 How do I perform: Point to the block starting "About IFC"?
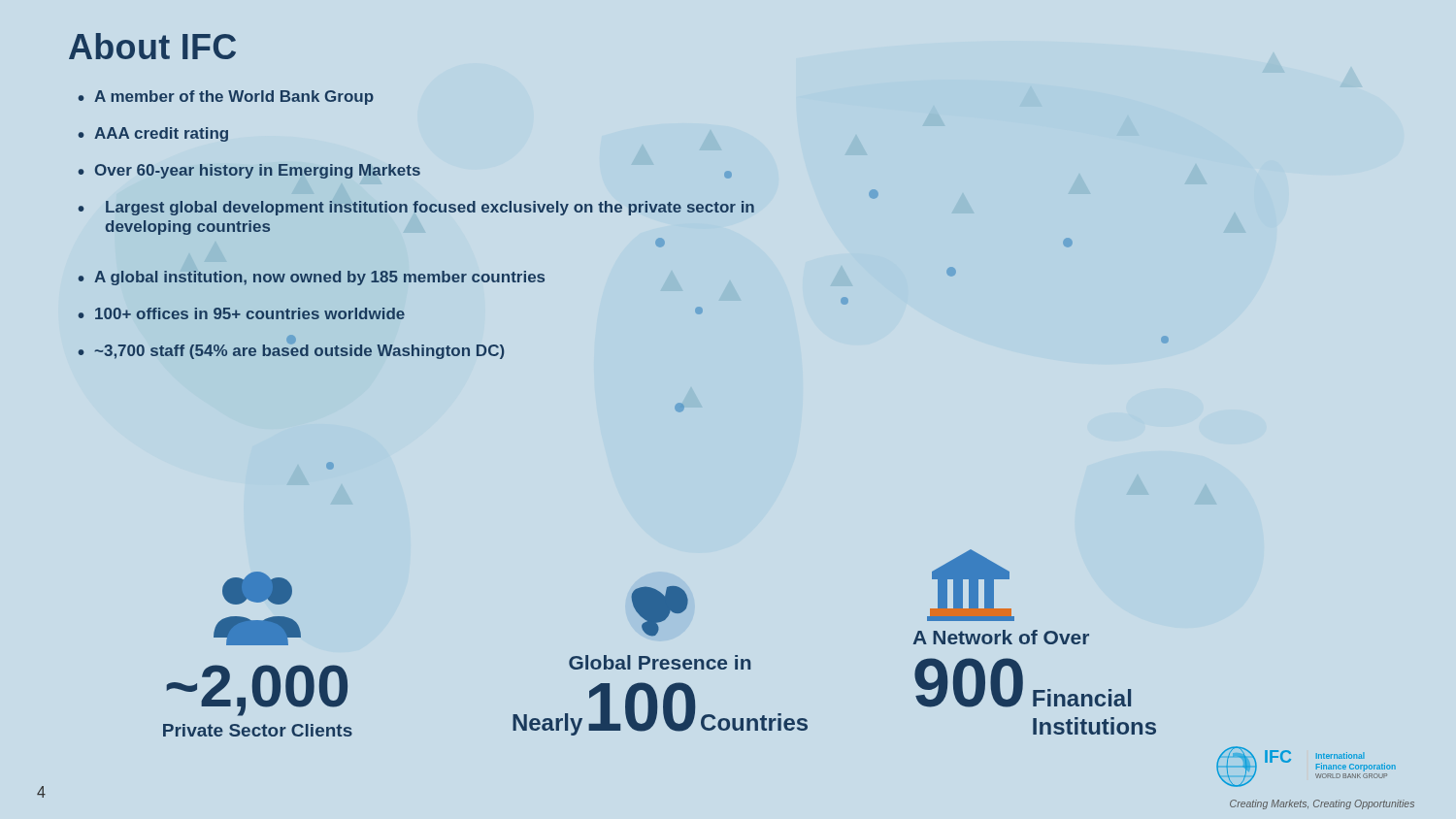(153, 48)
